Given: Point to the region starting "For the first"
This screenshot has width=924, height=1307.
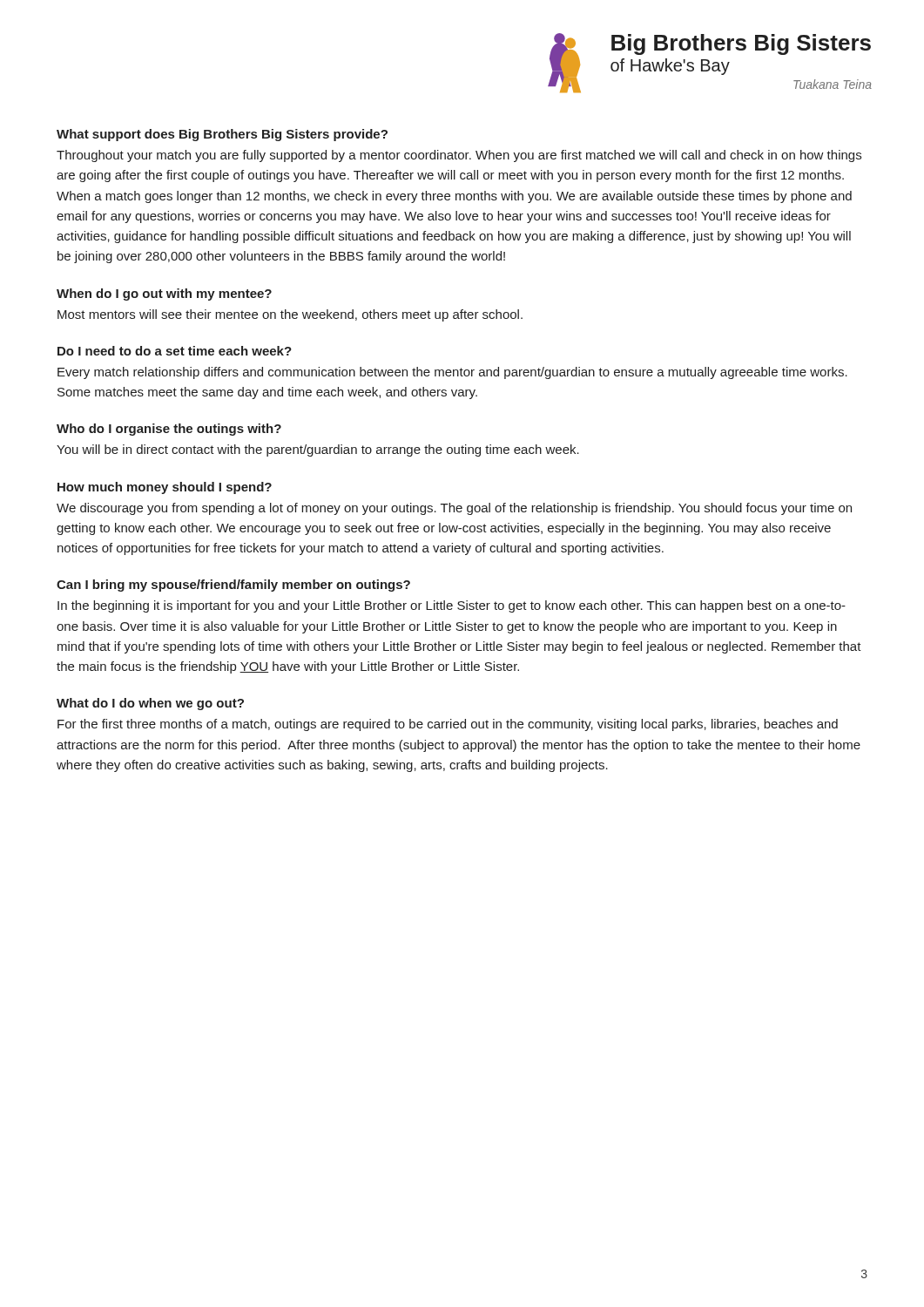Looking at the screenshot, I should pyautogui.click(x=459, y=744).
